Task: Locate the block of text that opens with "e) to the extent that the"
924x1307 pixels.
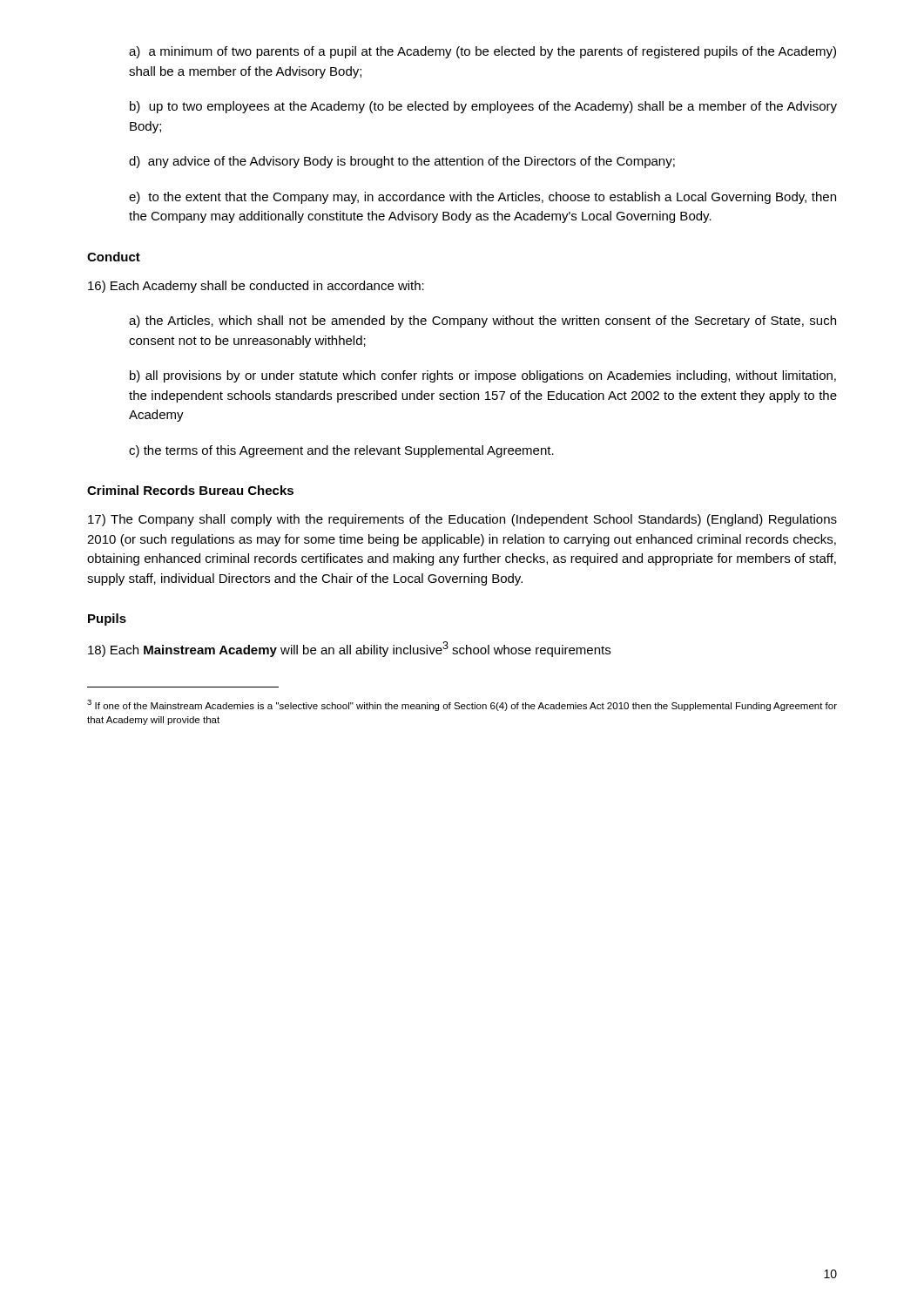Action: (x=483, y=206)
